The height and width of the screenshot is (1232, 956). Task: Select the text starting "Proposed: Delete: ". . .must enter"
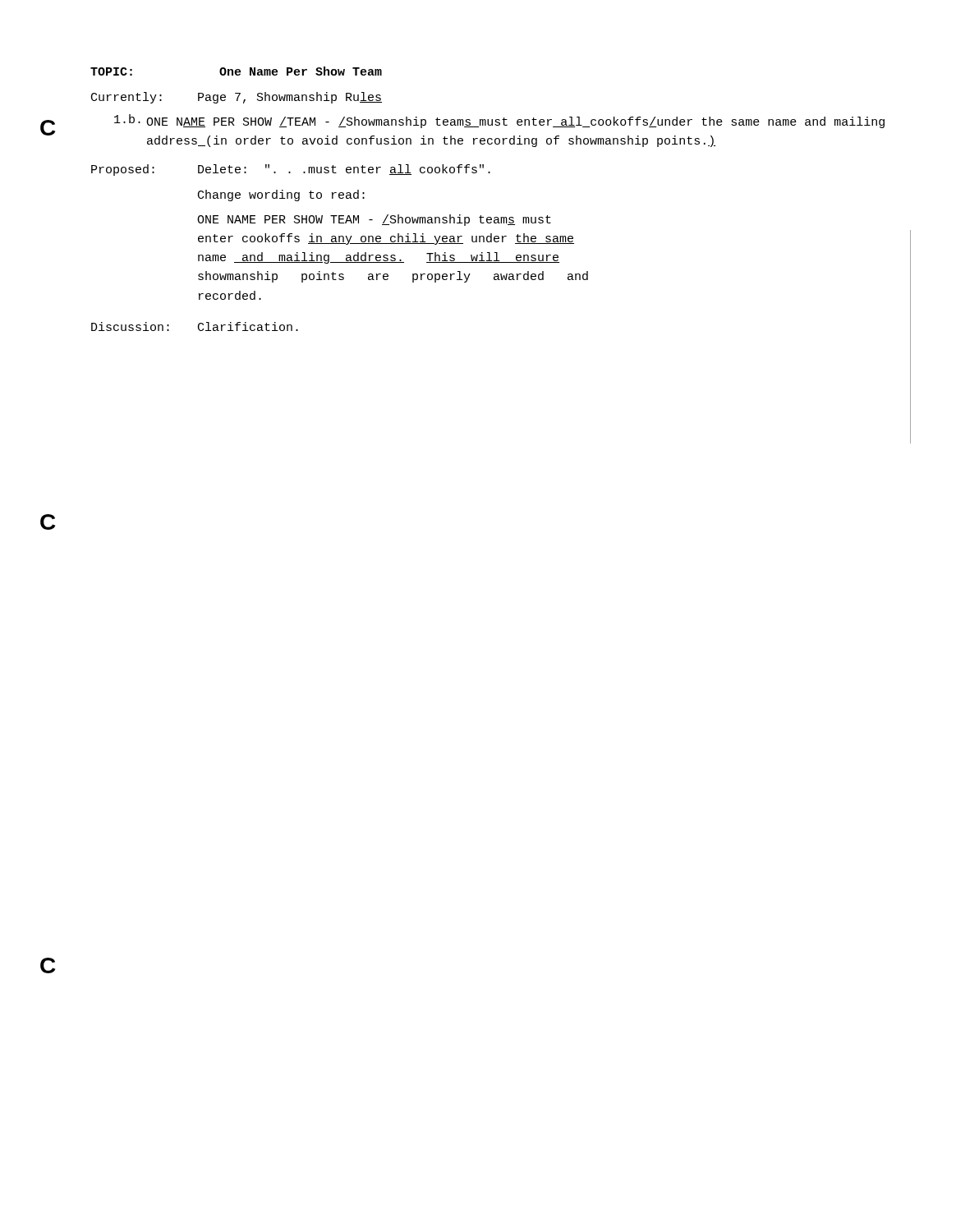[x=490, y=170]
